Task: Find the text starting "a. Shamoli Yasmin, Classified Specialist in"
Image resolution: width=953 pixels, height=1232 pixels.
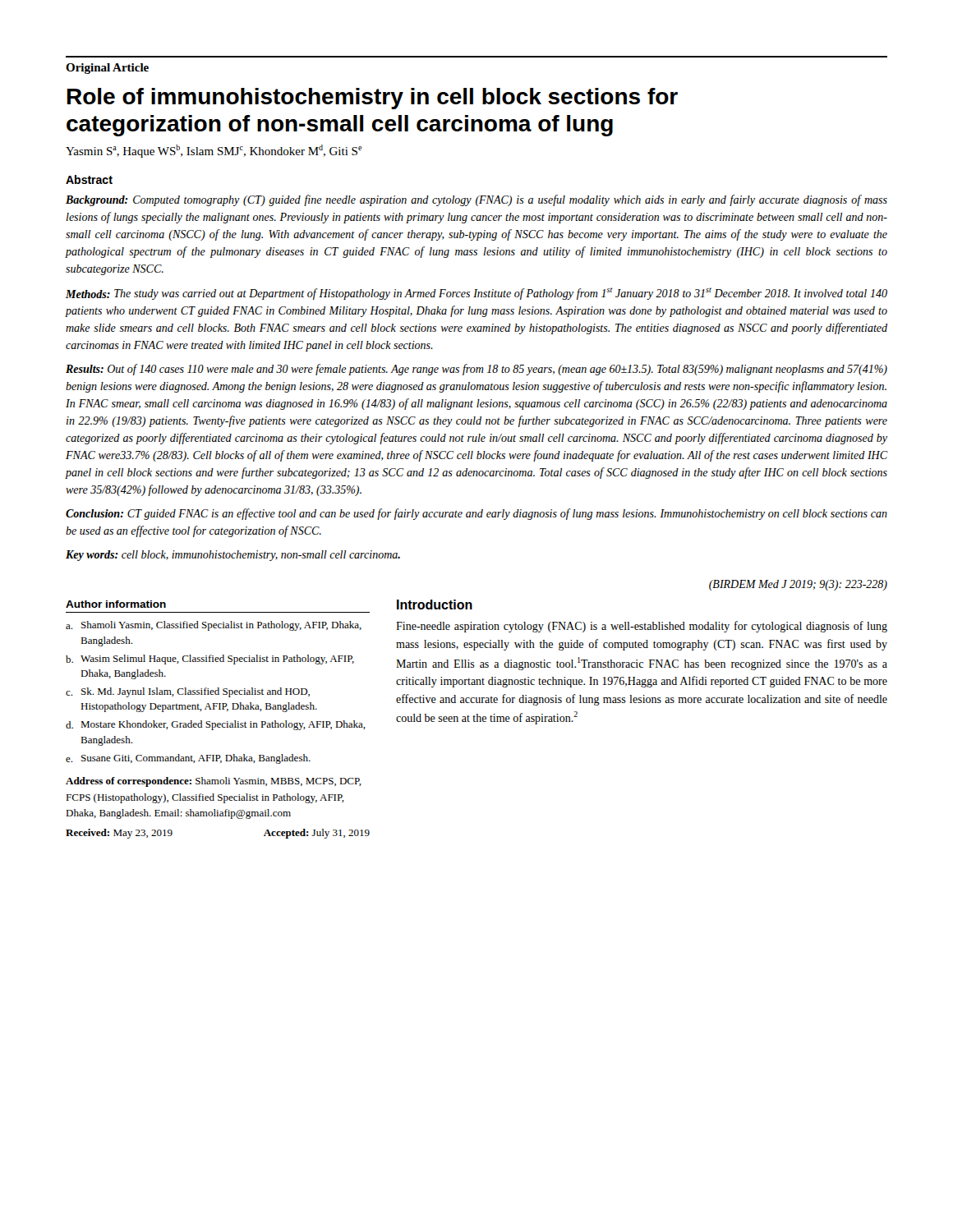Action: (218, 633)
